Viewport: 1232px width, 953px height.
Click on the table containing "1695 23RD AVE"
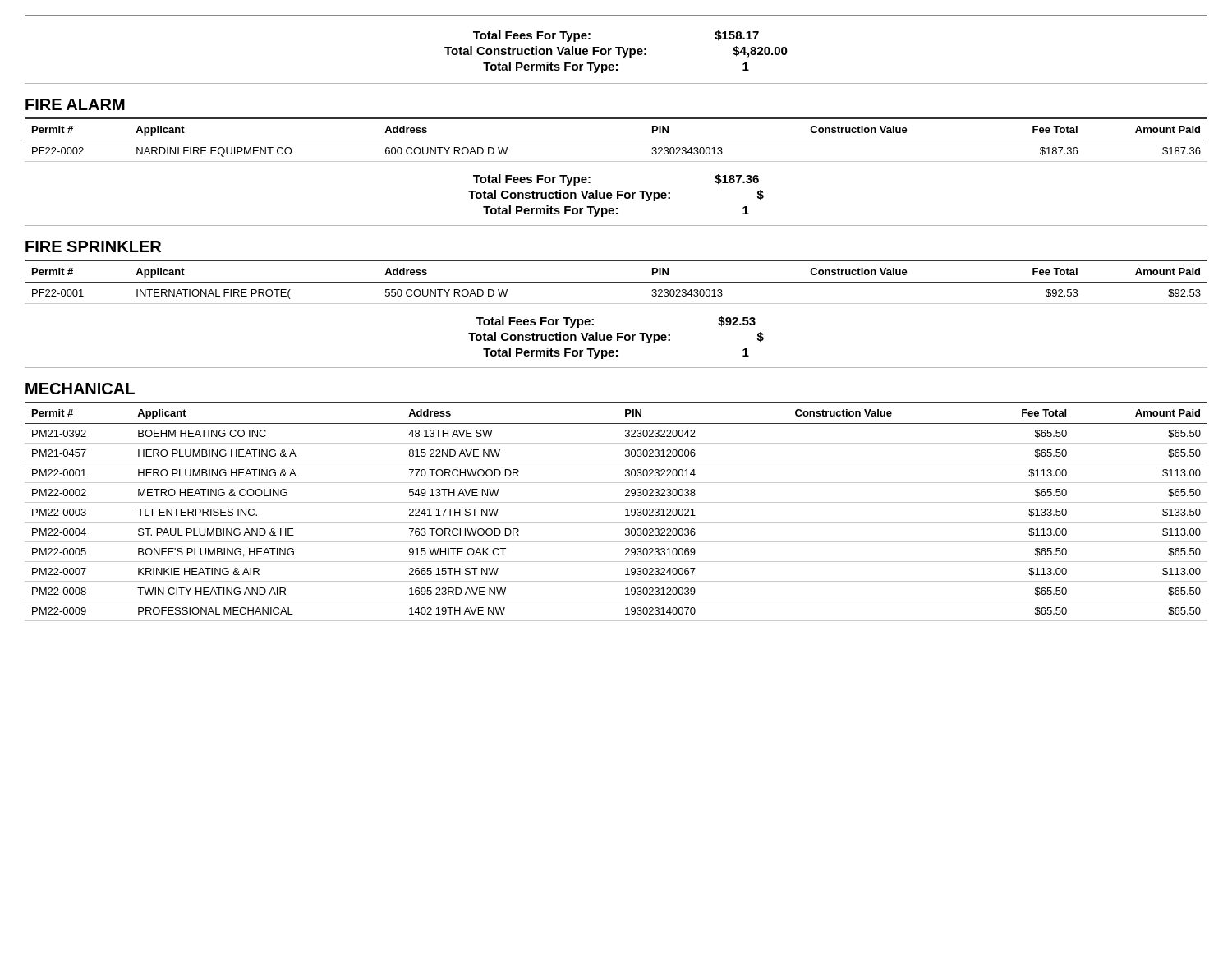click(616, 511)
